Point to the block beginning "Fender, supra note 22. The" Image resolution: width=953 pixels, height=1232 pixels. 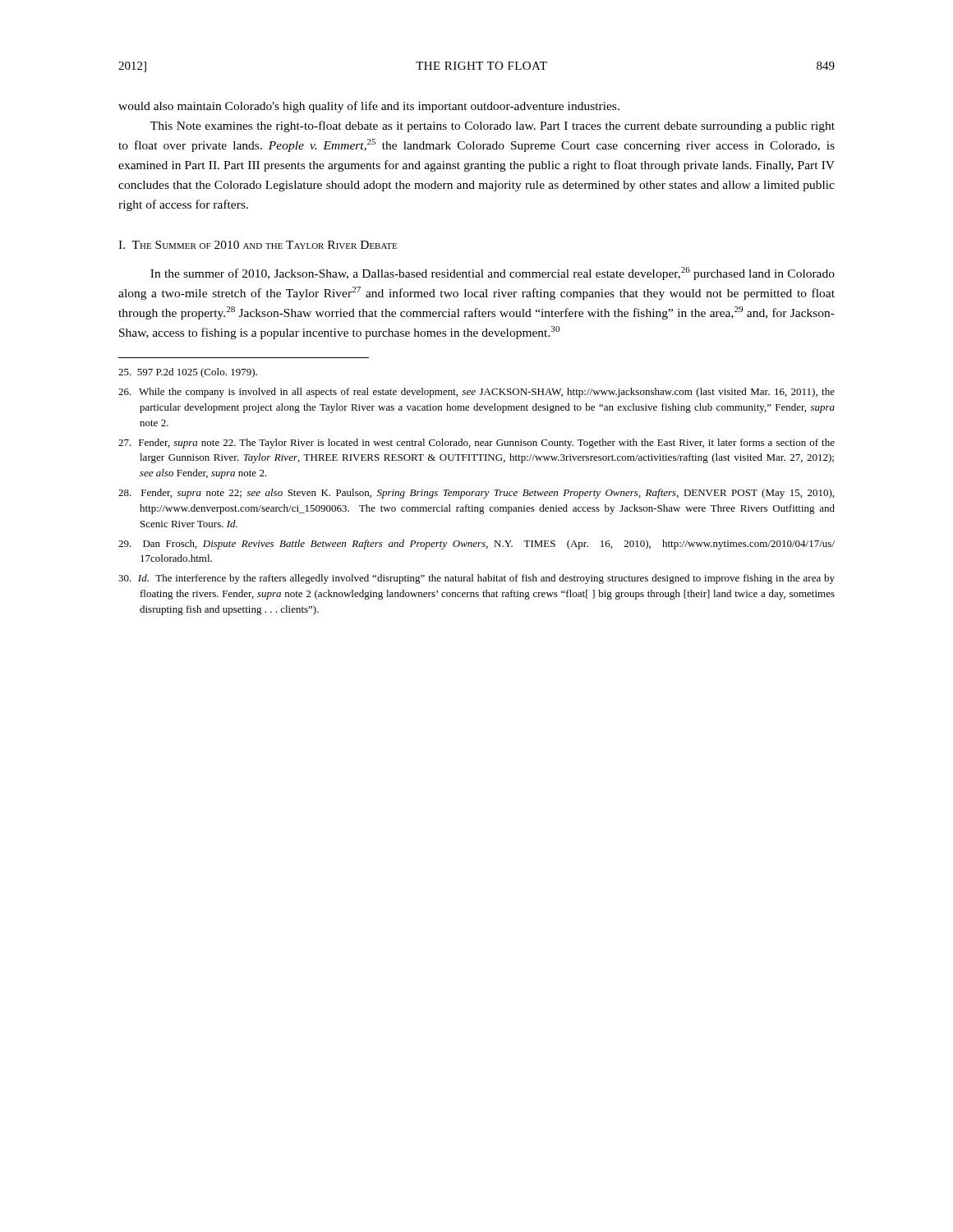476,457
